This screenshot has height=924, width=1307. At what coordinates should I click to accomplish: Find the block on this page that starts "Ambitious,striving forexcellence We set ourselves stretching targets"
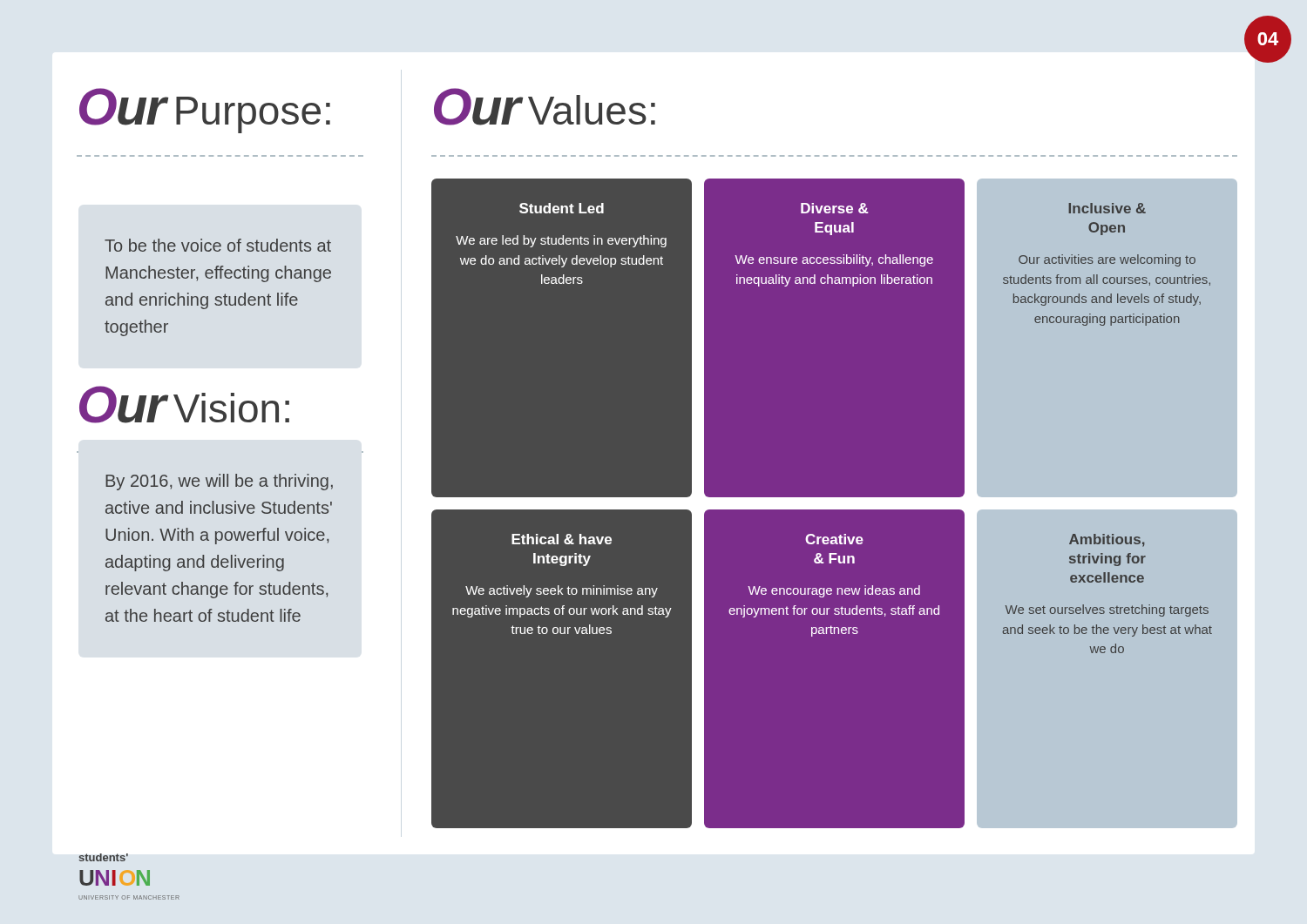[x=1107, y=540]
